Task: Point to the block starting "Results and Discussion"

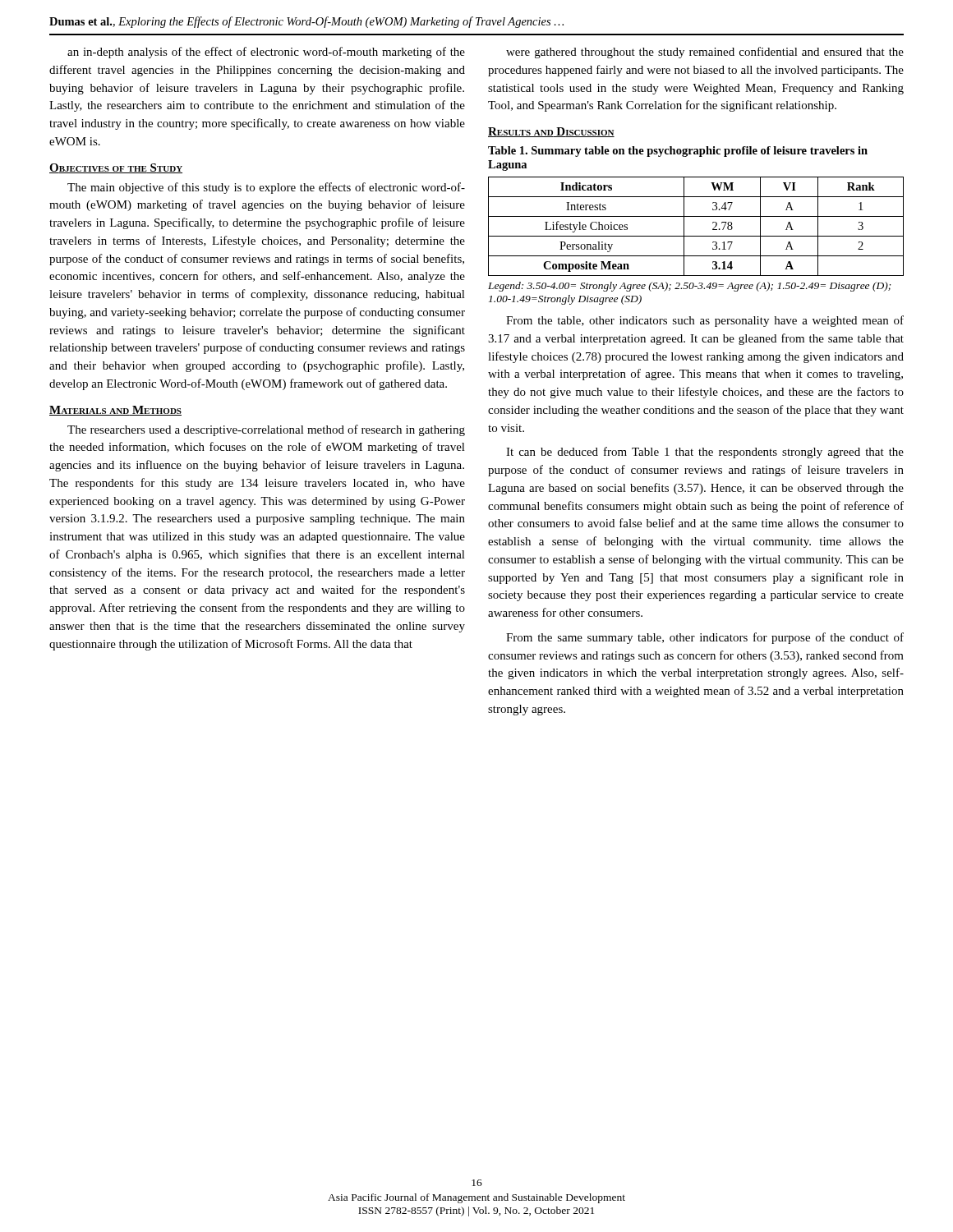Action: pos(551,131)
